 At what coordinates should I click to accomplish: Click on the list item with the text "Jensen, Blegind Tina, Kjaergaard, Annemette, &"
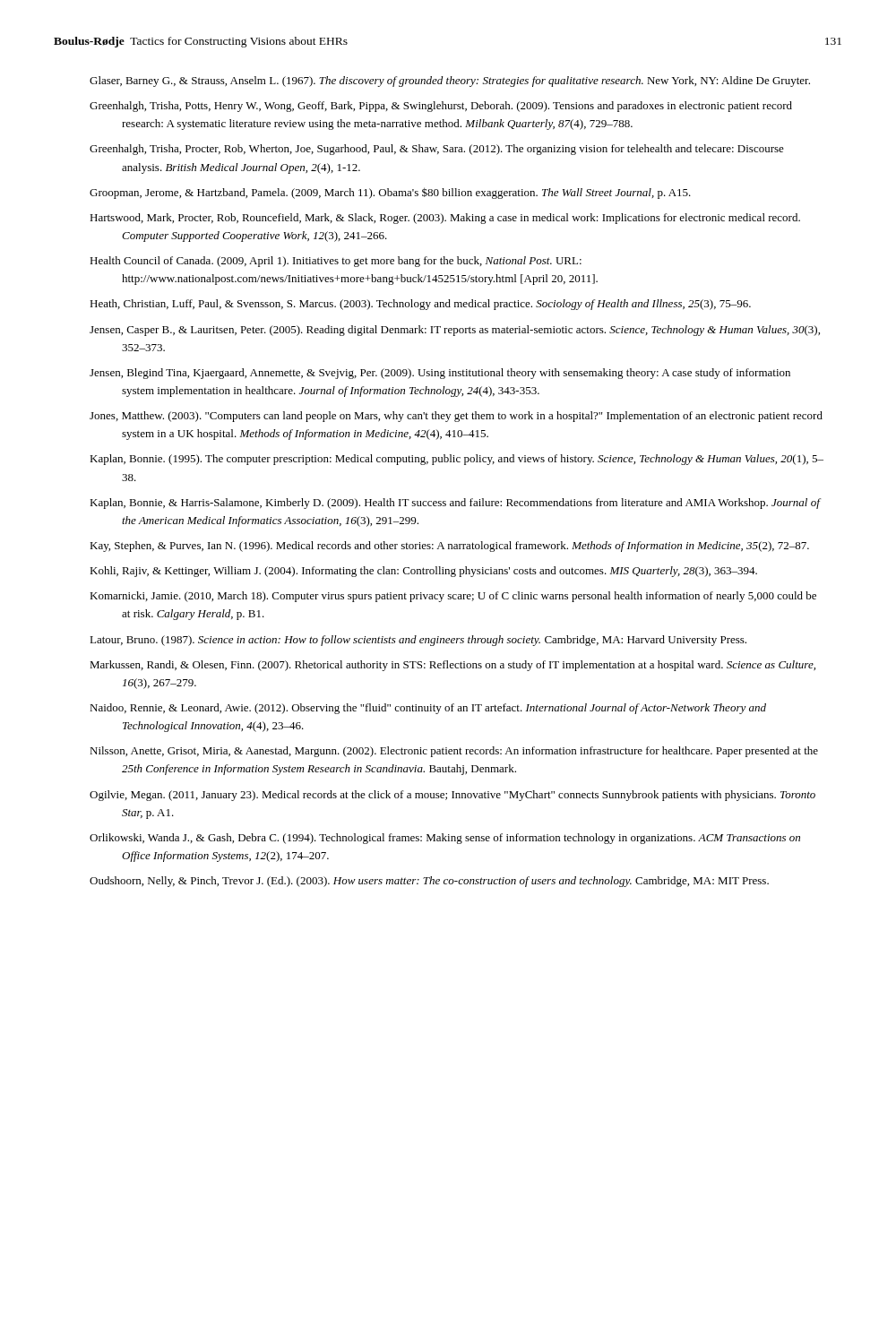(440, 381)
